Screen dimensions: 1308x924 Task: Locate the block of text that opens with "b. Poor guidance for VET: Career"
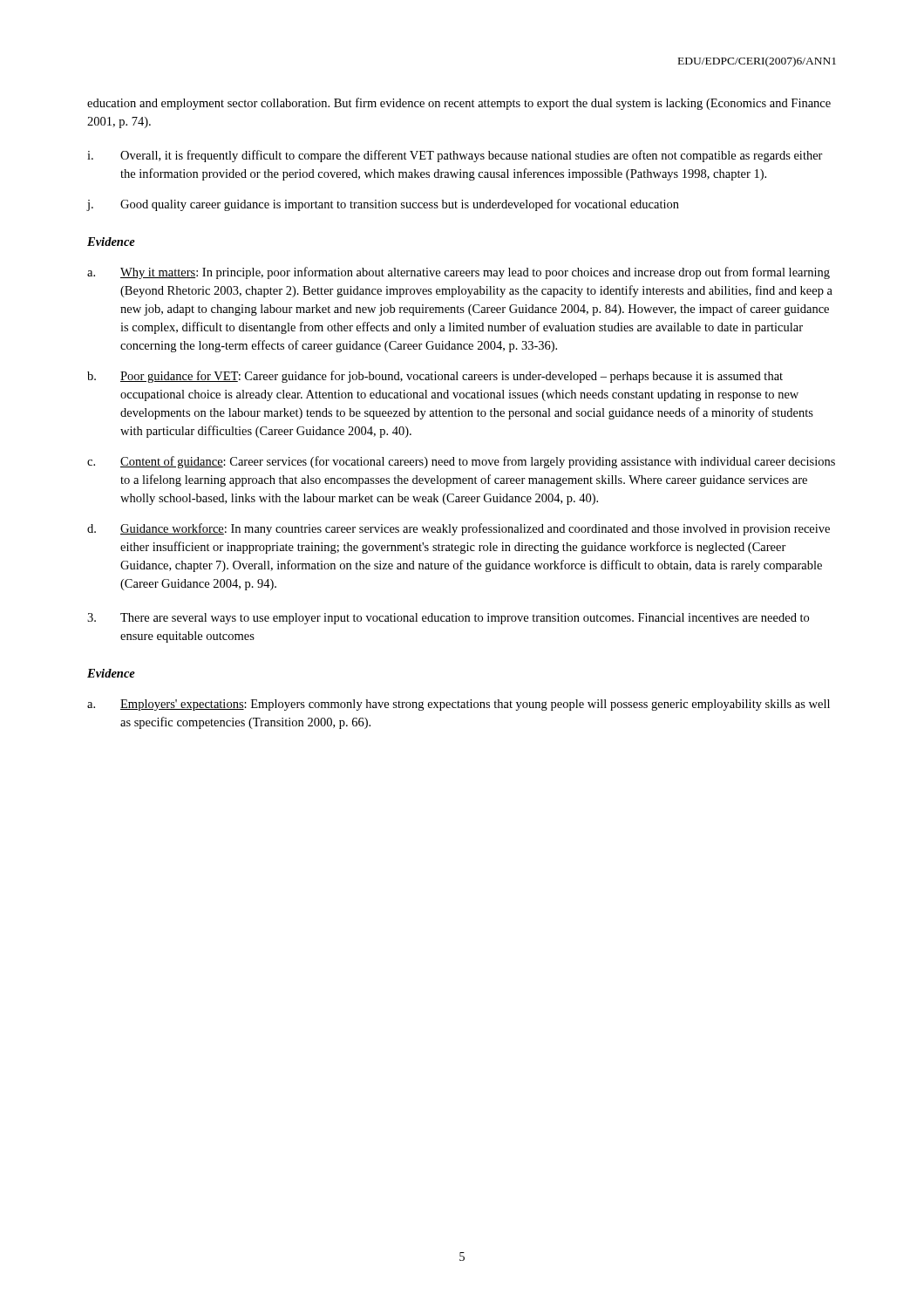(x=462, y=404)
